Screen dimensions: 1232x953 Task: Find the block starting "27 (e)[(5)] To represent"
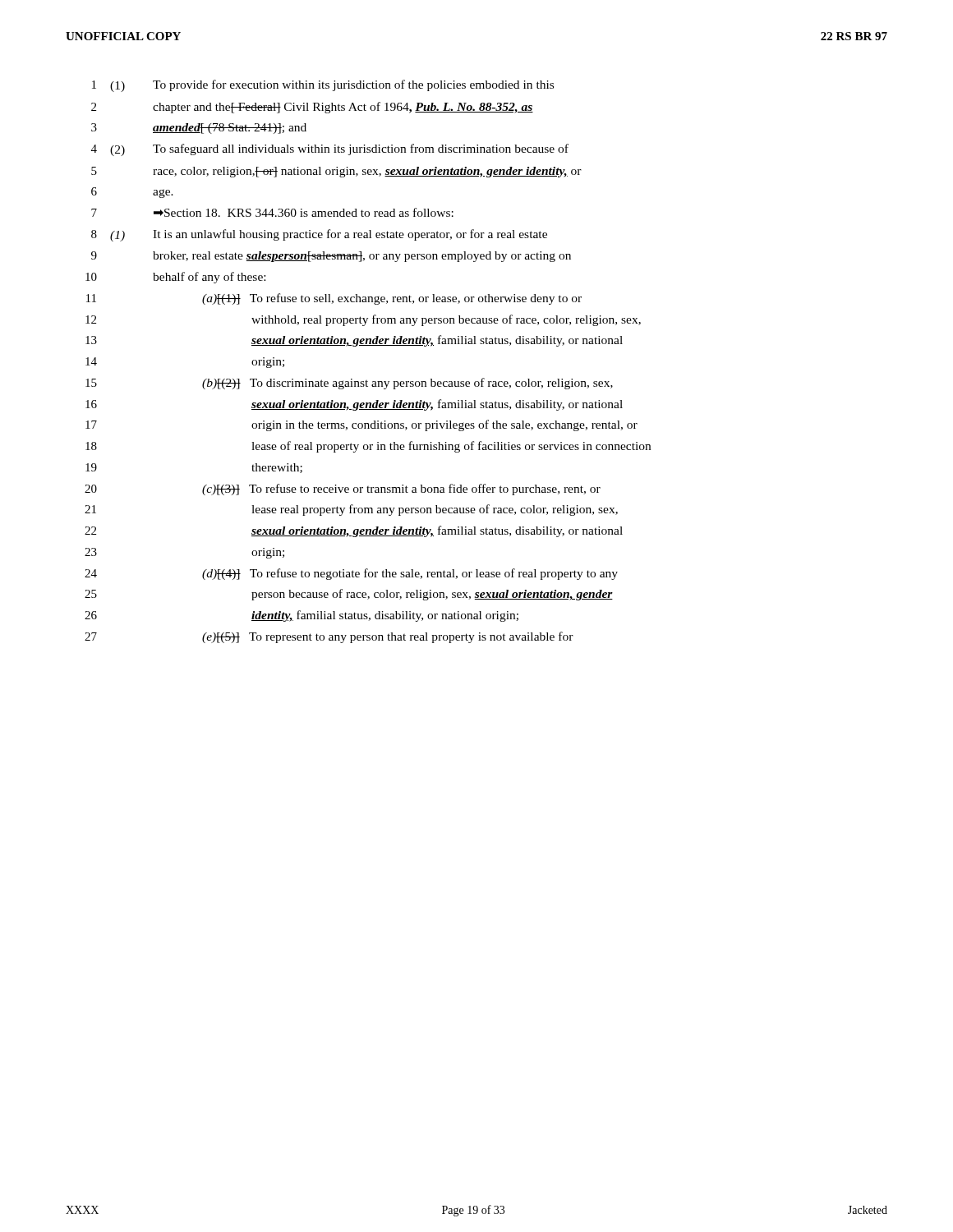tap(476, 636)
